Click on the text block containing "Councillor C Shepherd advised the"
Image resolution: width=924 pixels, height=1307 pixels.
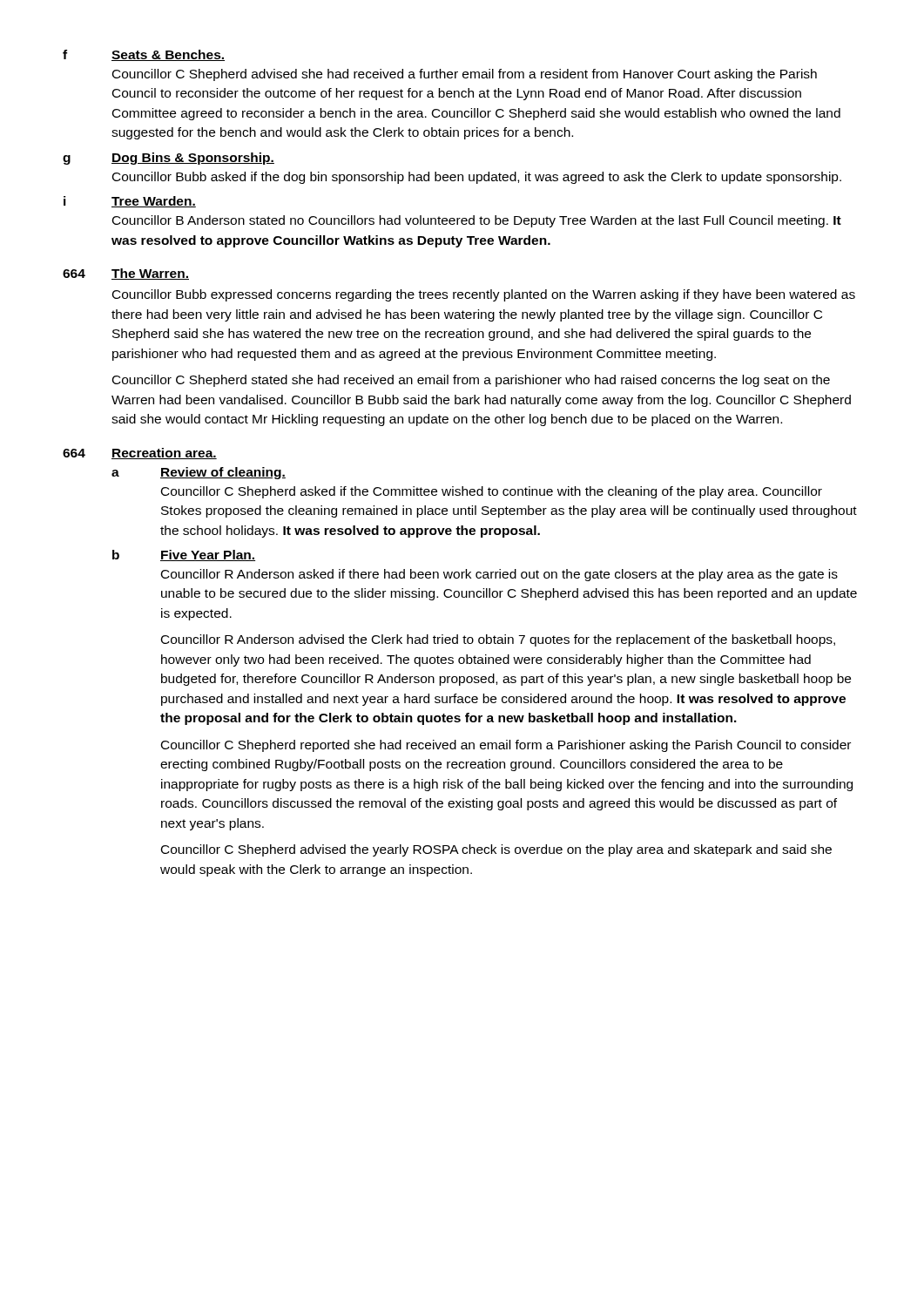[x=511, y=860]
